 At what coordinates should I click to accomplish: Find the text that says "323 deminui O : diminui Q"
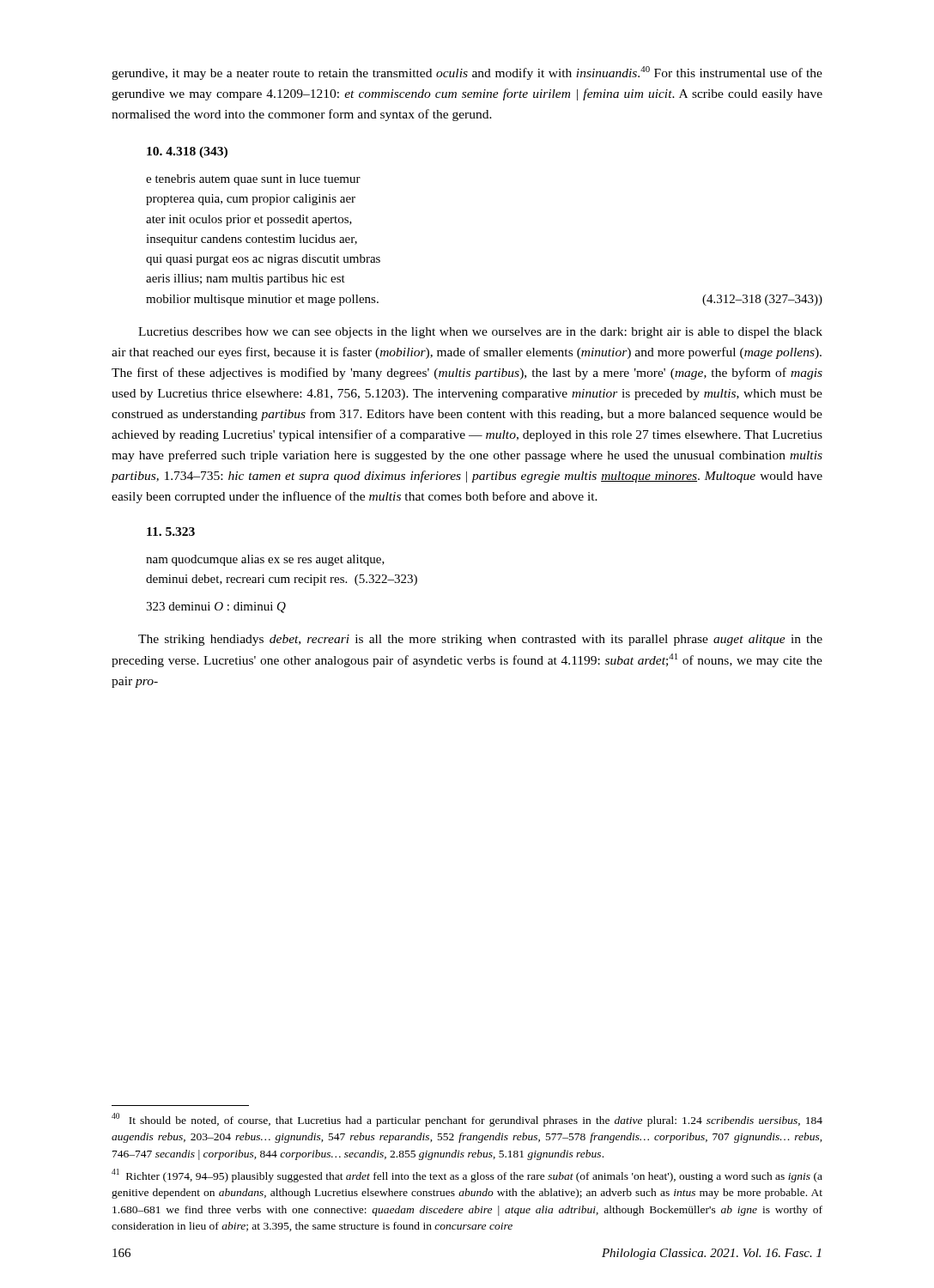click(216, 606)
